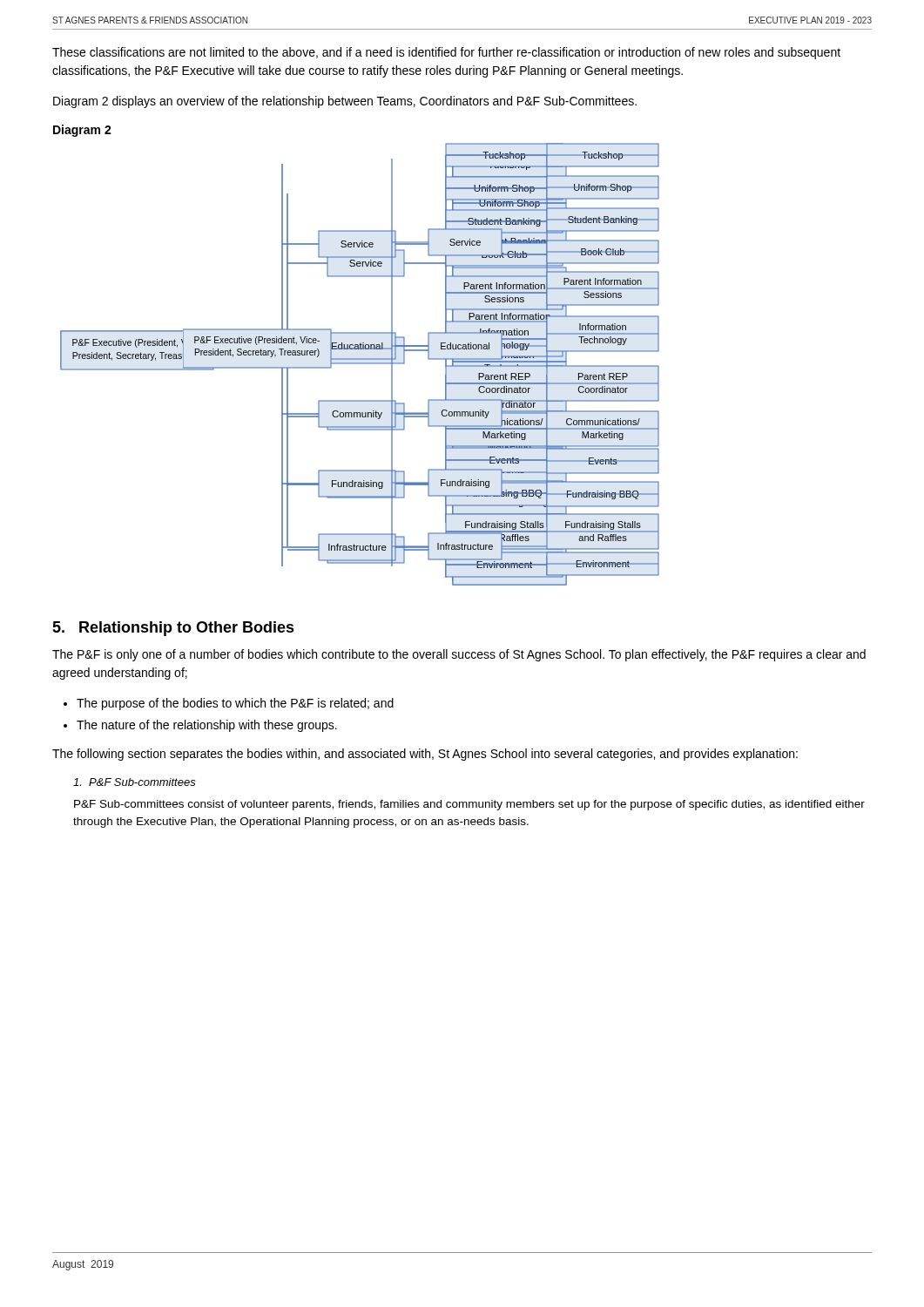Navigate to the block starting "The P&F is"
This screenshot has height=1307, width=924.
[x=459, y=663]
